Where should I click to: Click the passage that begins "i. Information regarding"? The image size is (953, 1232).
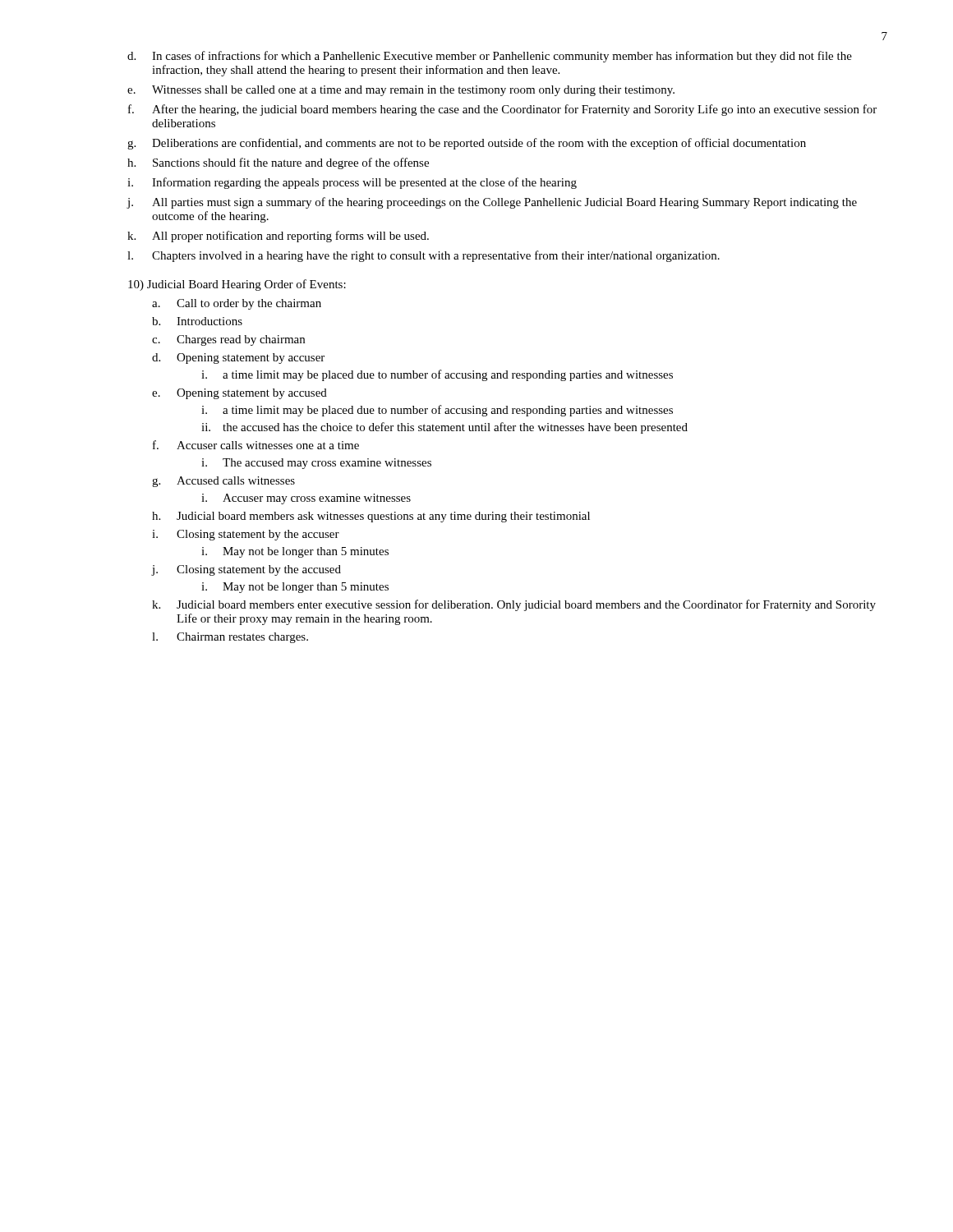[x=507, y=183]
